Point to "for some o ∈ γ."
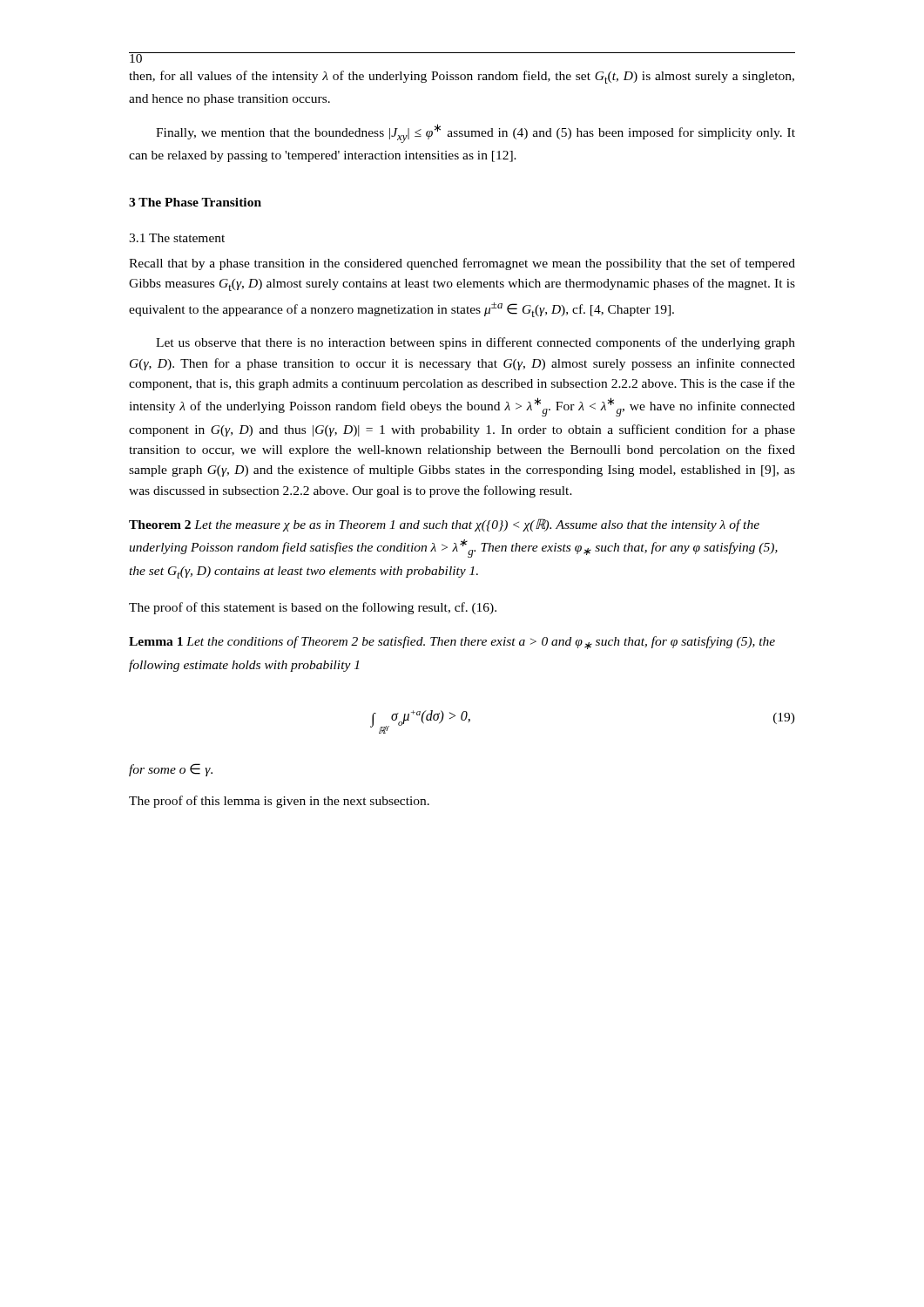Viewport: 924px width, 1307px height. [x=171, y=769]
